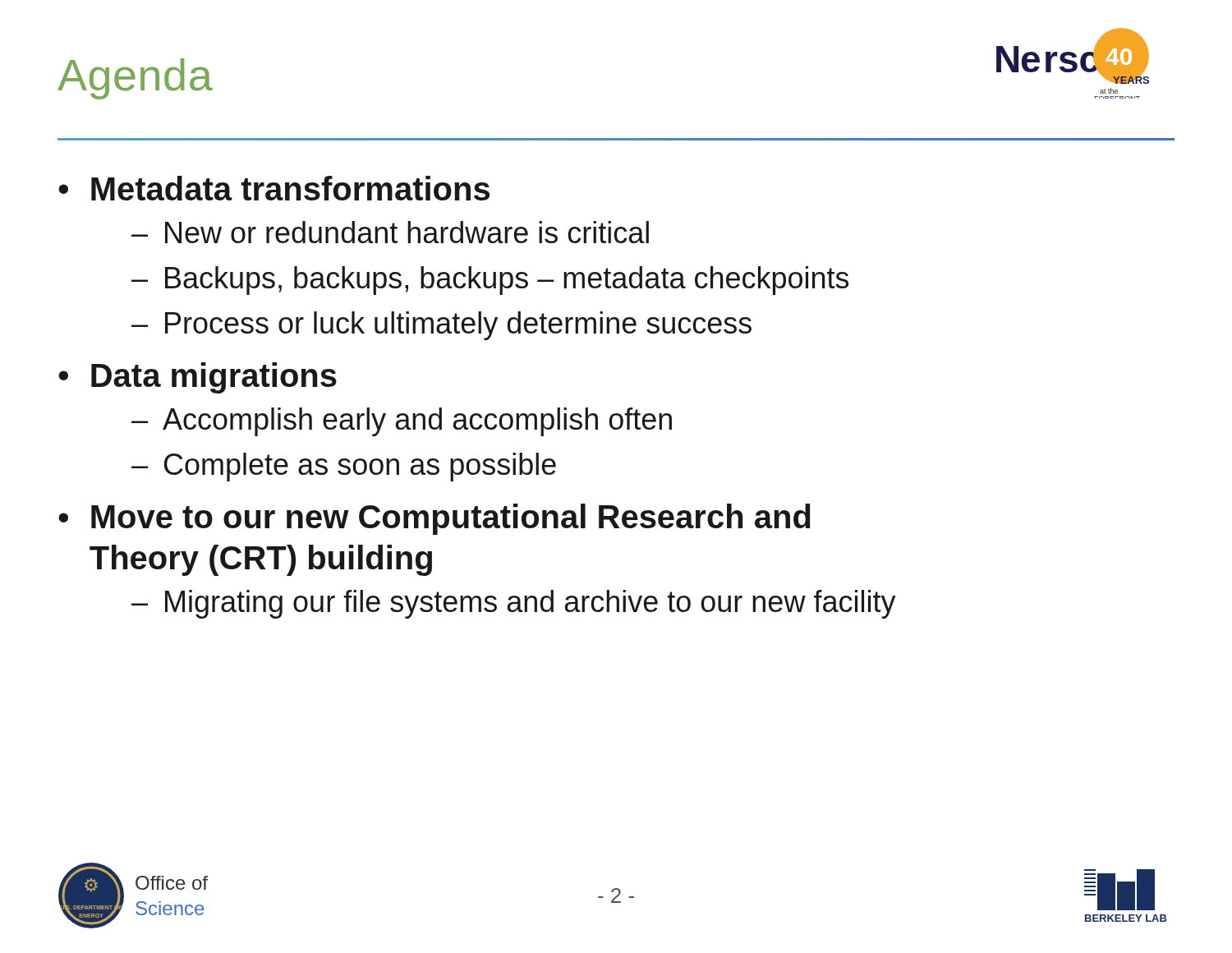Locate the list item with the text "– Process or"

(442, 324)
